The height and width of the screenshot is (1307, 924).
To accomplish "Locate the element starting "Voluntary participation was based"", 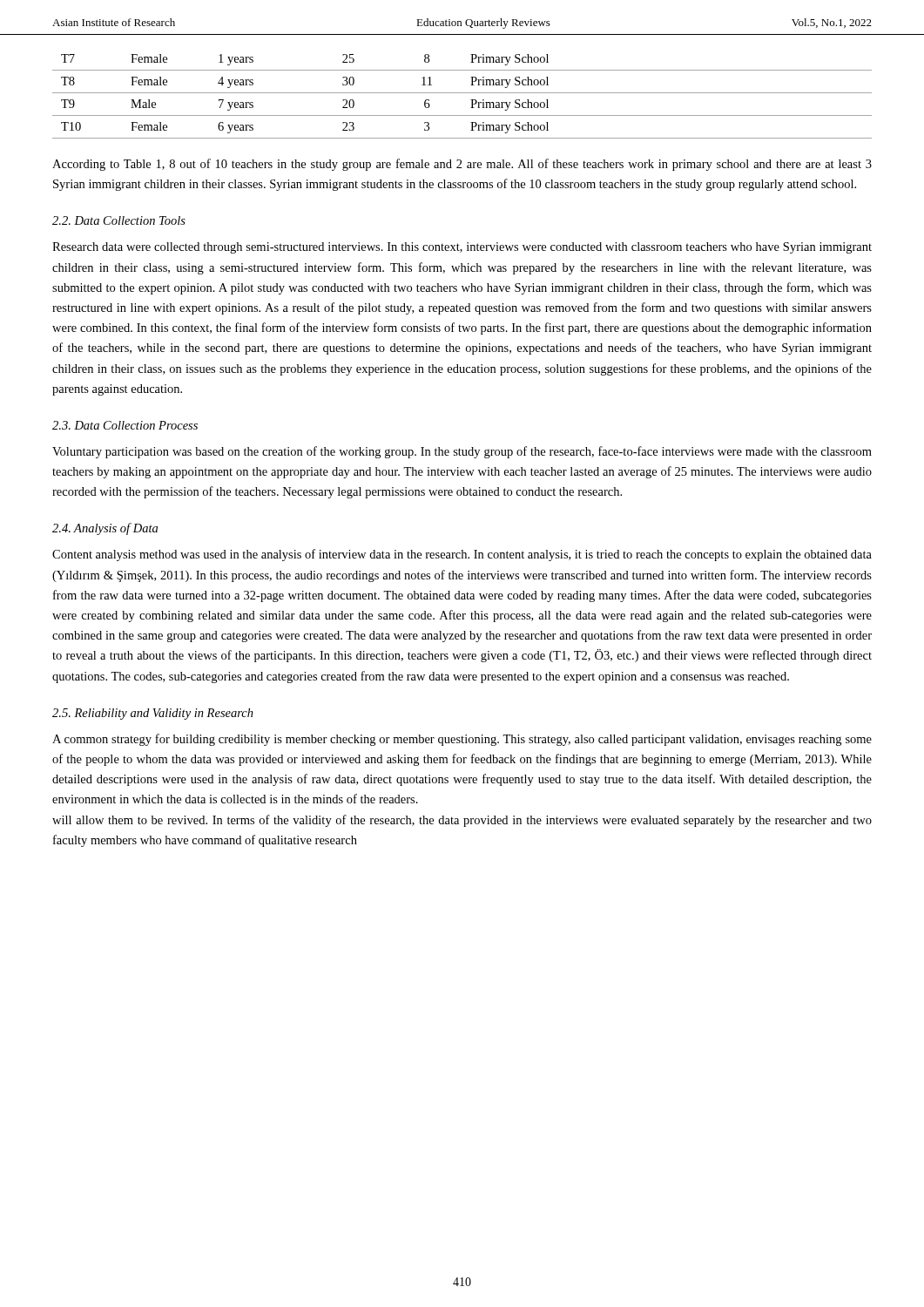I will coord(462,471).
